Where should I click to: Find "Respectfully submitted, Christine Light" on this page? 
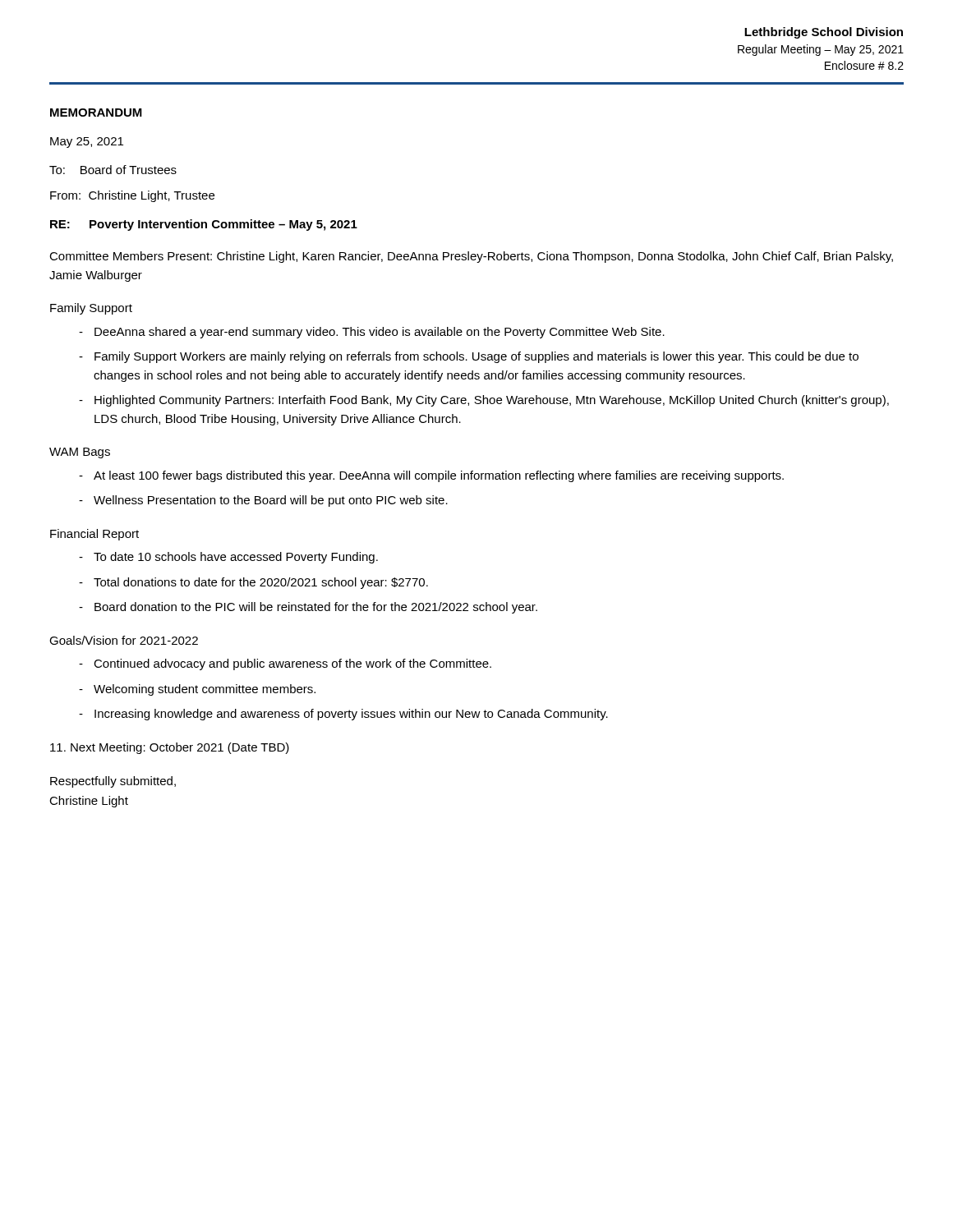pos(113,791)
